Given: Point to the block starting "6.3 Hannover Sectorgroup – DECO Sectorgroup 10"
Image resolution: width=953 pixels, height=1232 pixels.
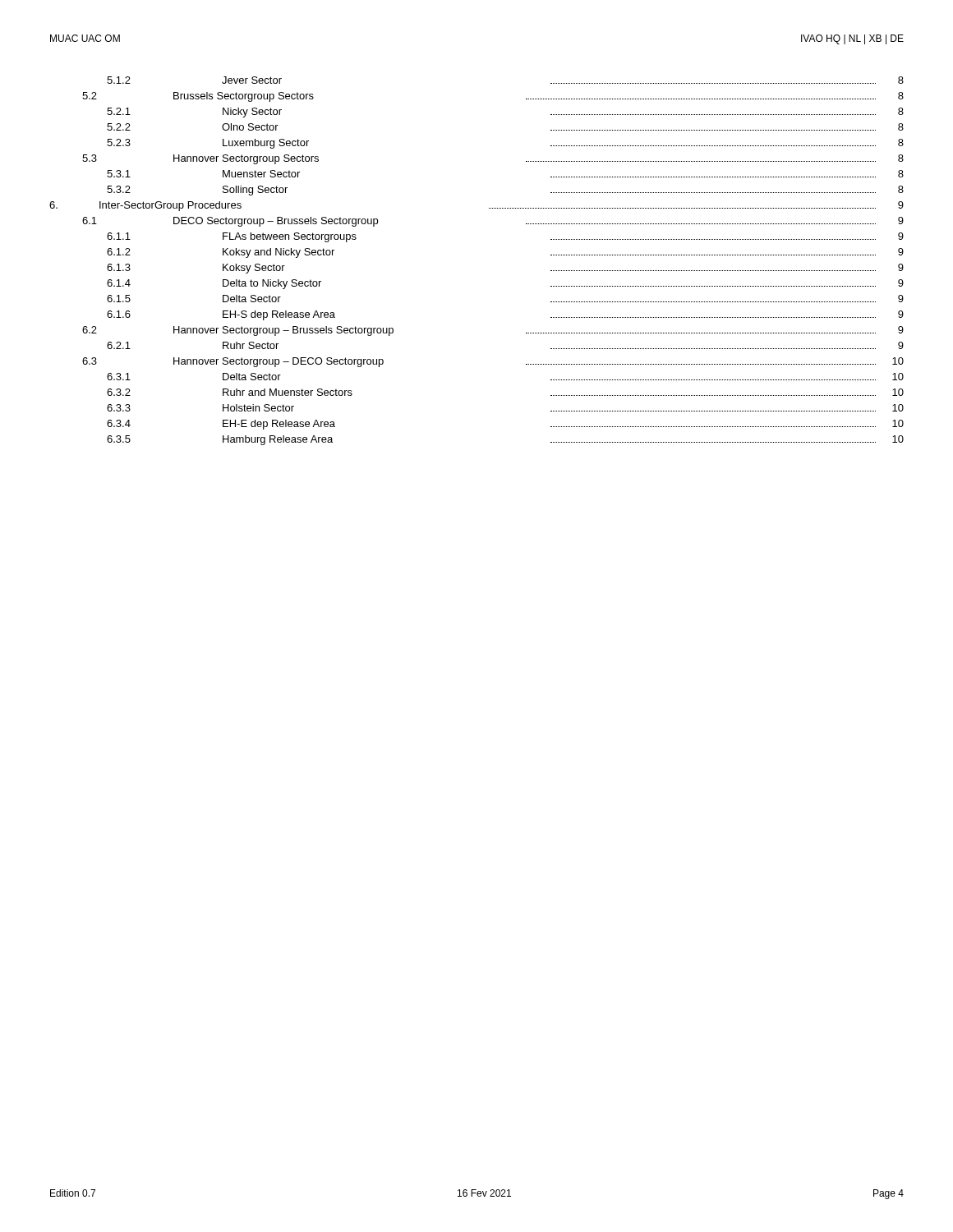Looking at the screenshot, I should (84, 361).
